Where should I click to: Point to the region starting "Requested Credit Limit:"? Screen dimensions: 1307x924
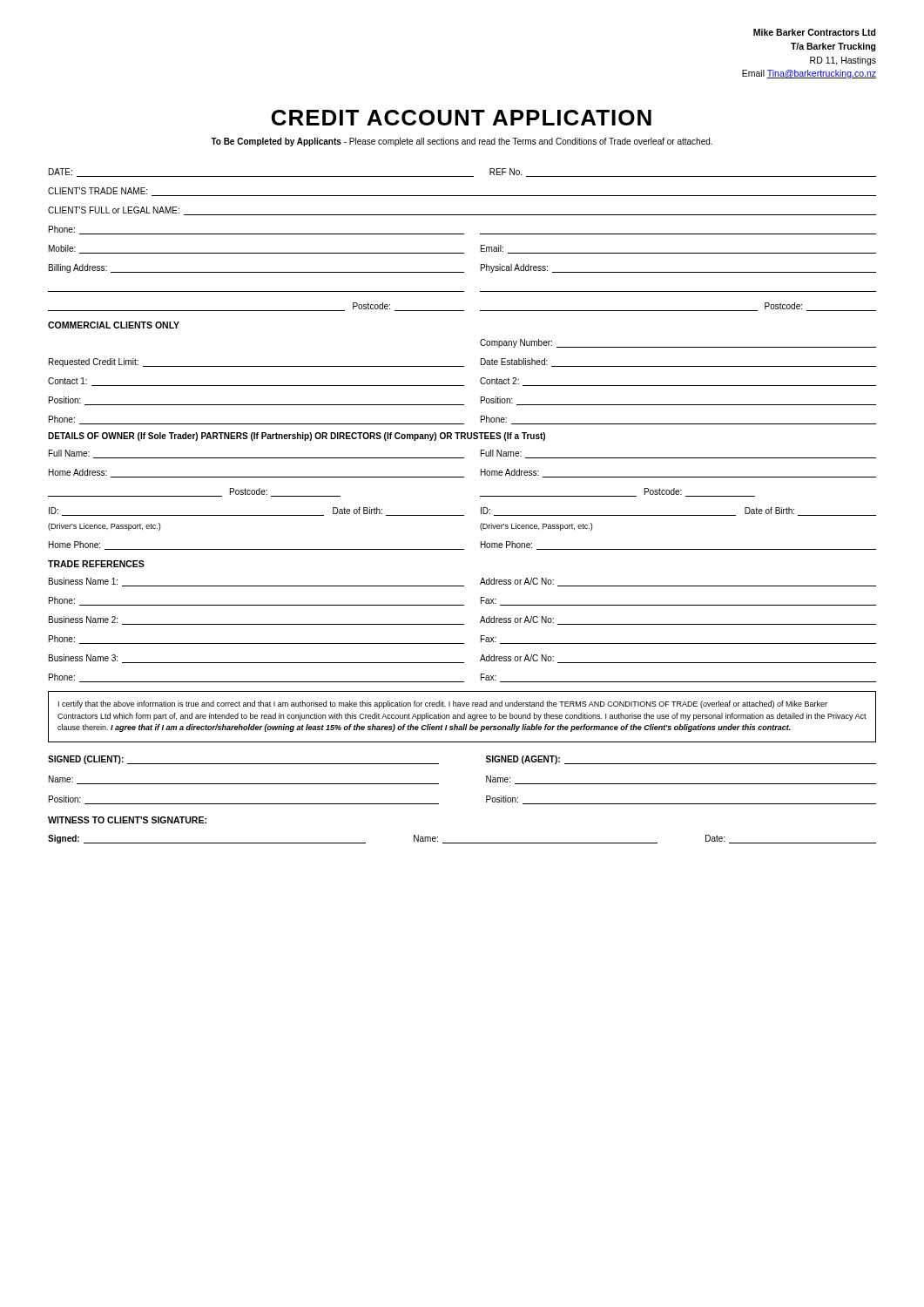pyautogui.click(x=462, y=360)
